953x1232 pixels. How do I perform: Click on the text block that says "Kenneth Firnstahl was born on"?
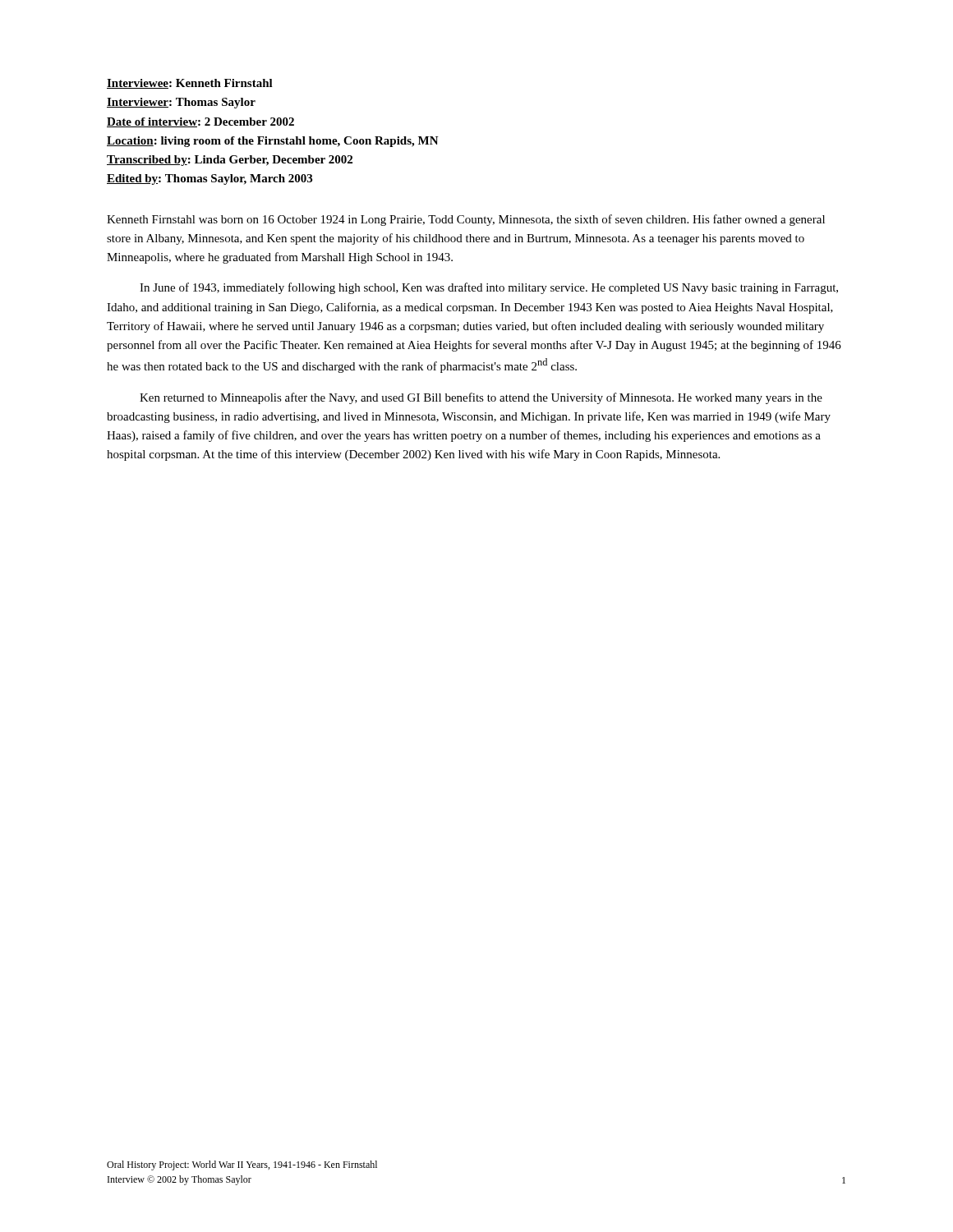(476, 337)
